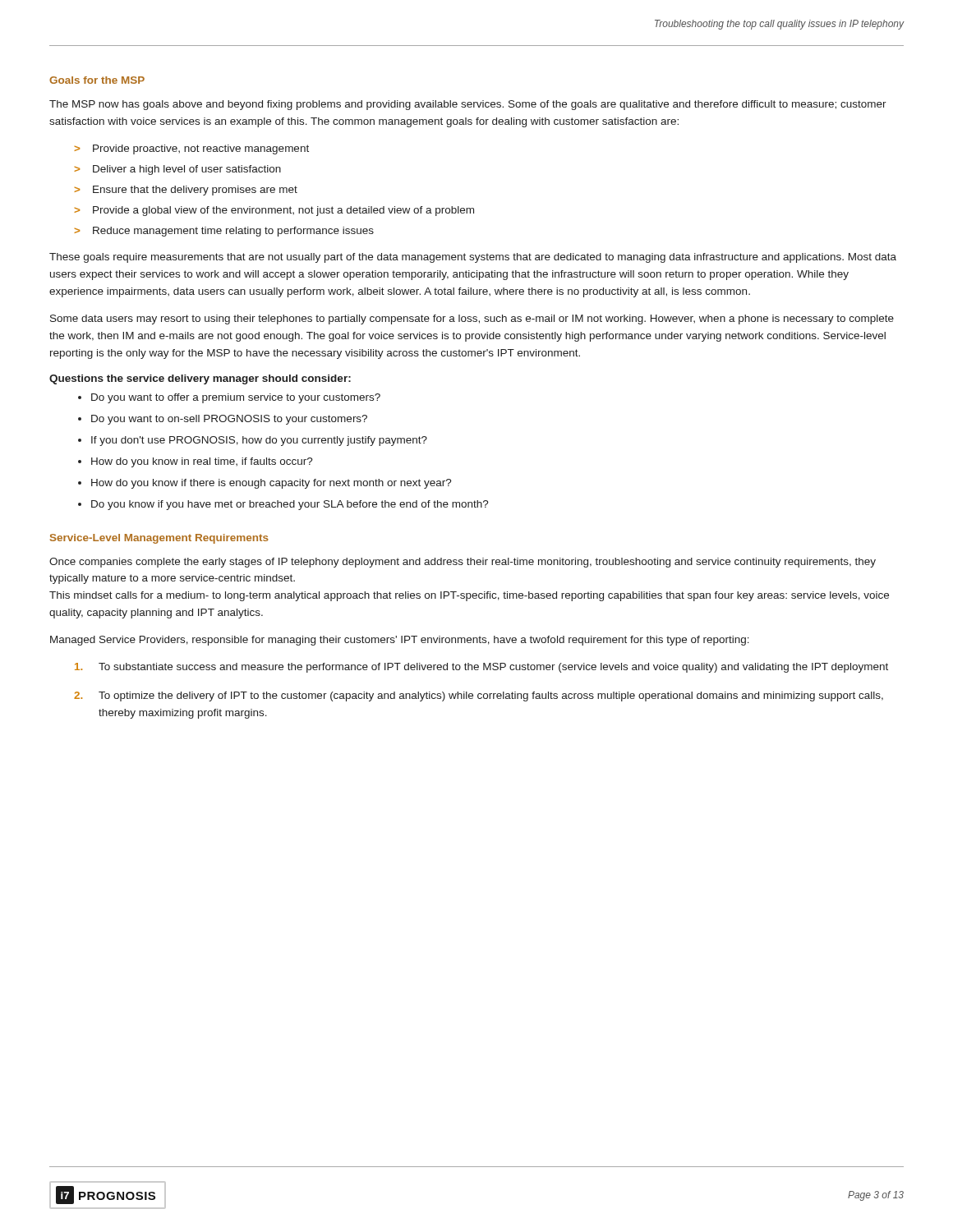Locate the element starting "Do you know if you"
Viewport: 953px width, 1232px height.
click(290, 504)
